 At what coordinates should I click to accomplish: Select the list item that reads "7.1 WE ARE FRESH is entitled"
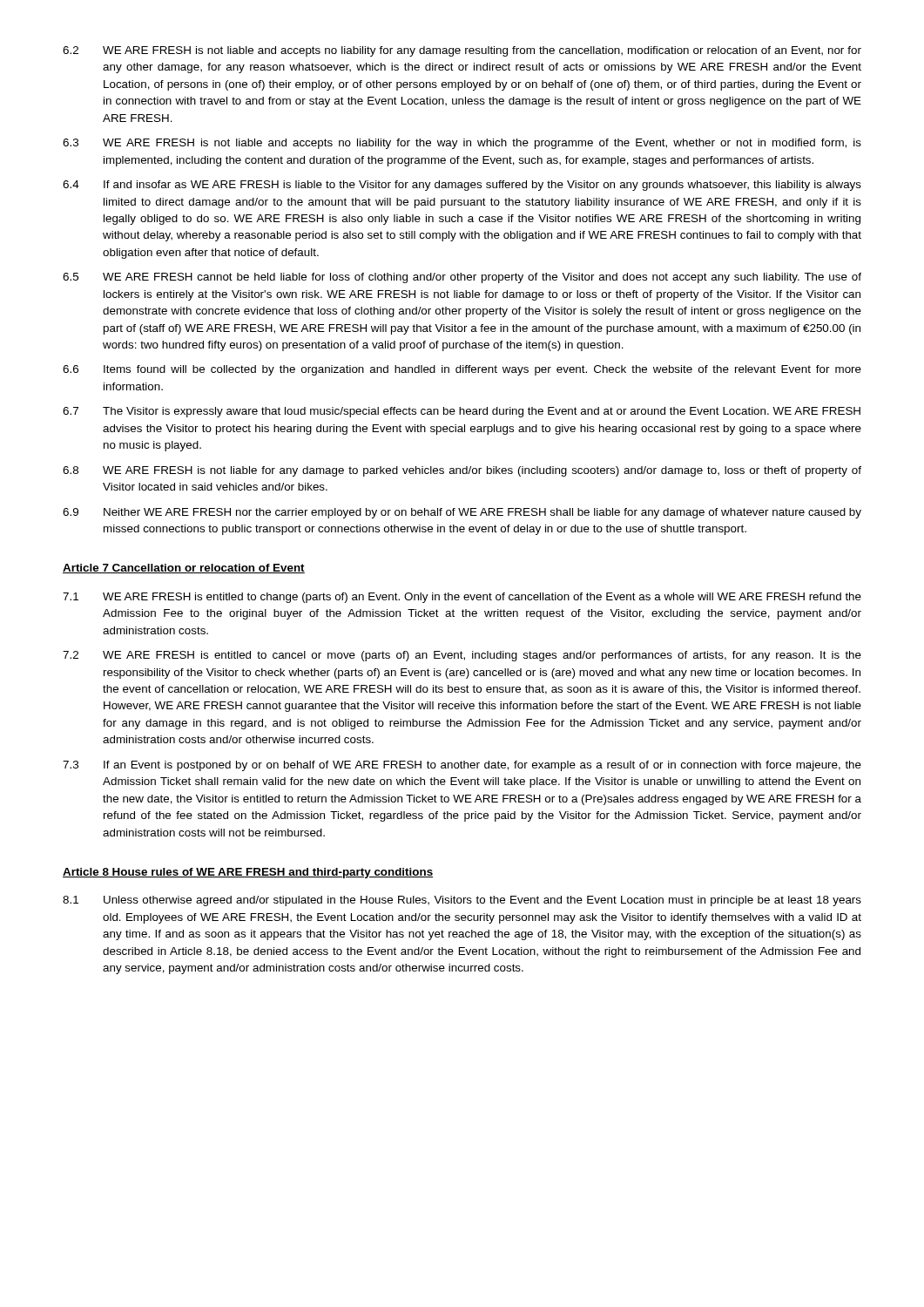pos(462,613)
